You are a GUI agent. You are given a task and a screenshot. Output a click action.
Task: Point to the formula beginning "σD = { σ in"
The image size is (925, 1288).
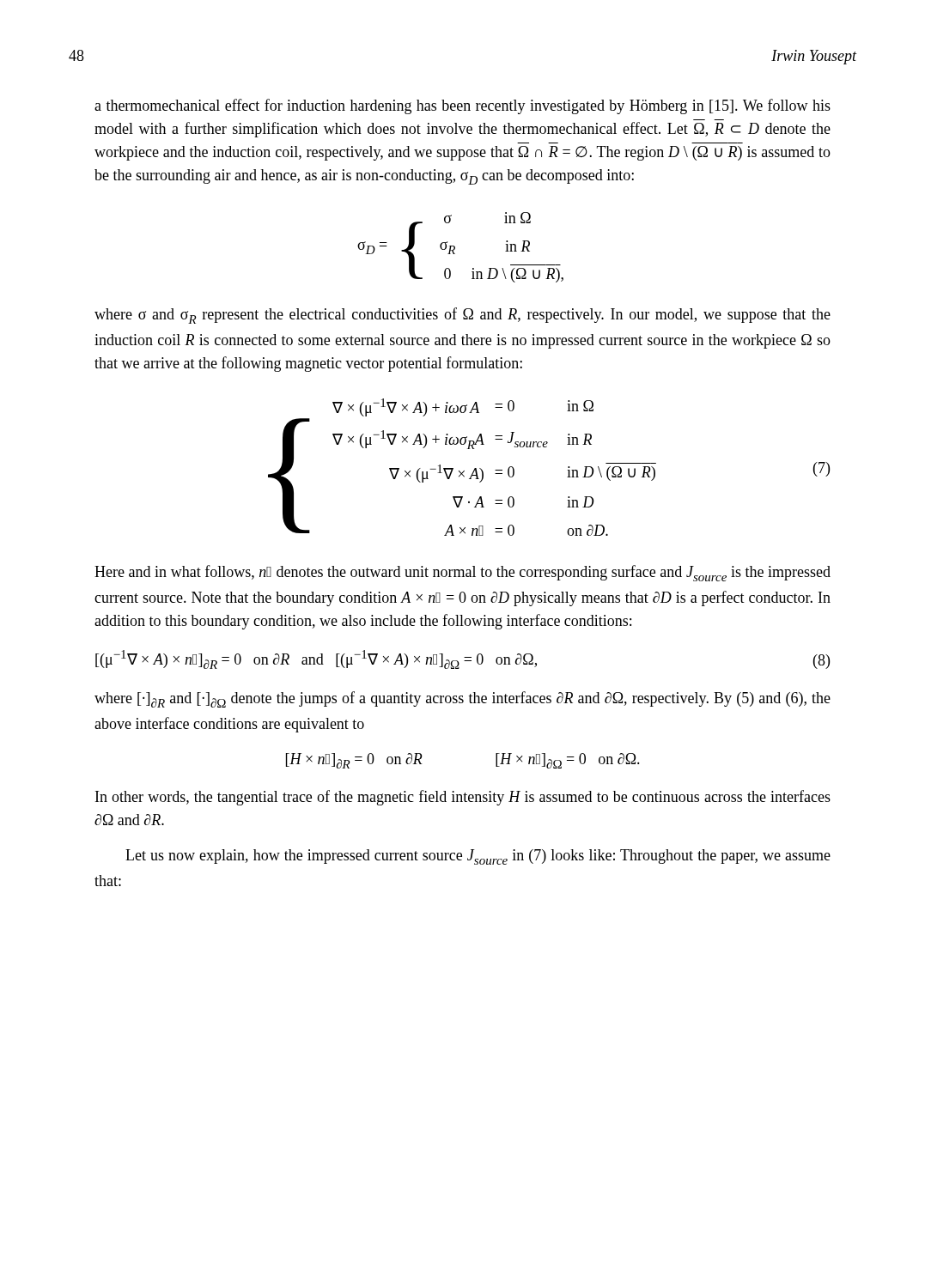coord(462,247)
